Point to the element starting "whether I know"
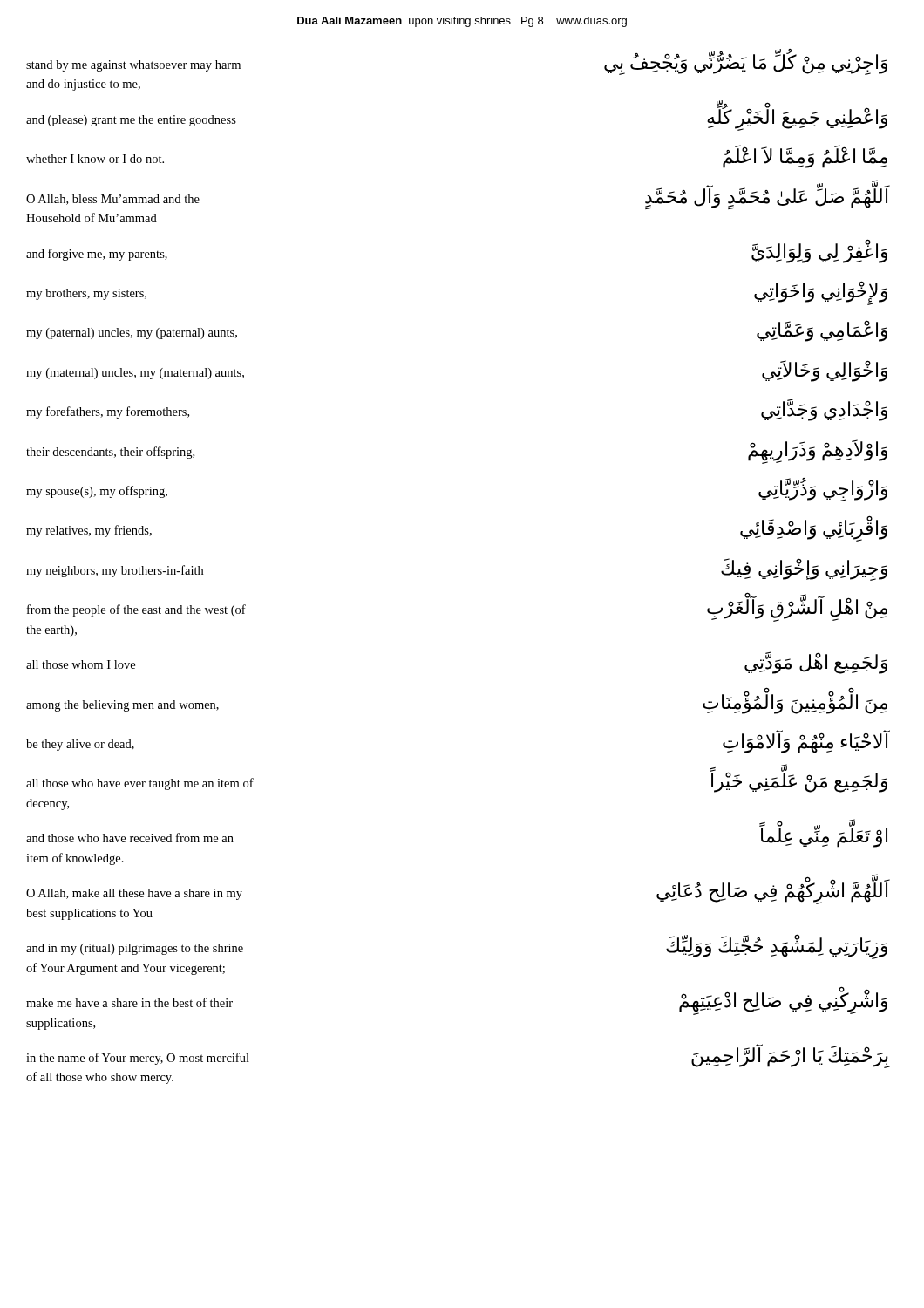The width and height of the screenshot is (924, 1308). pyautogui.click(x=93, y=157)
